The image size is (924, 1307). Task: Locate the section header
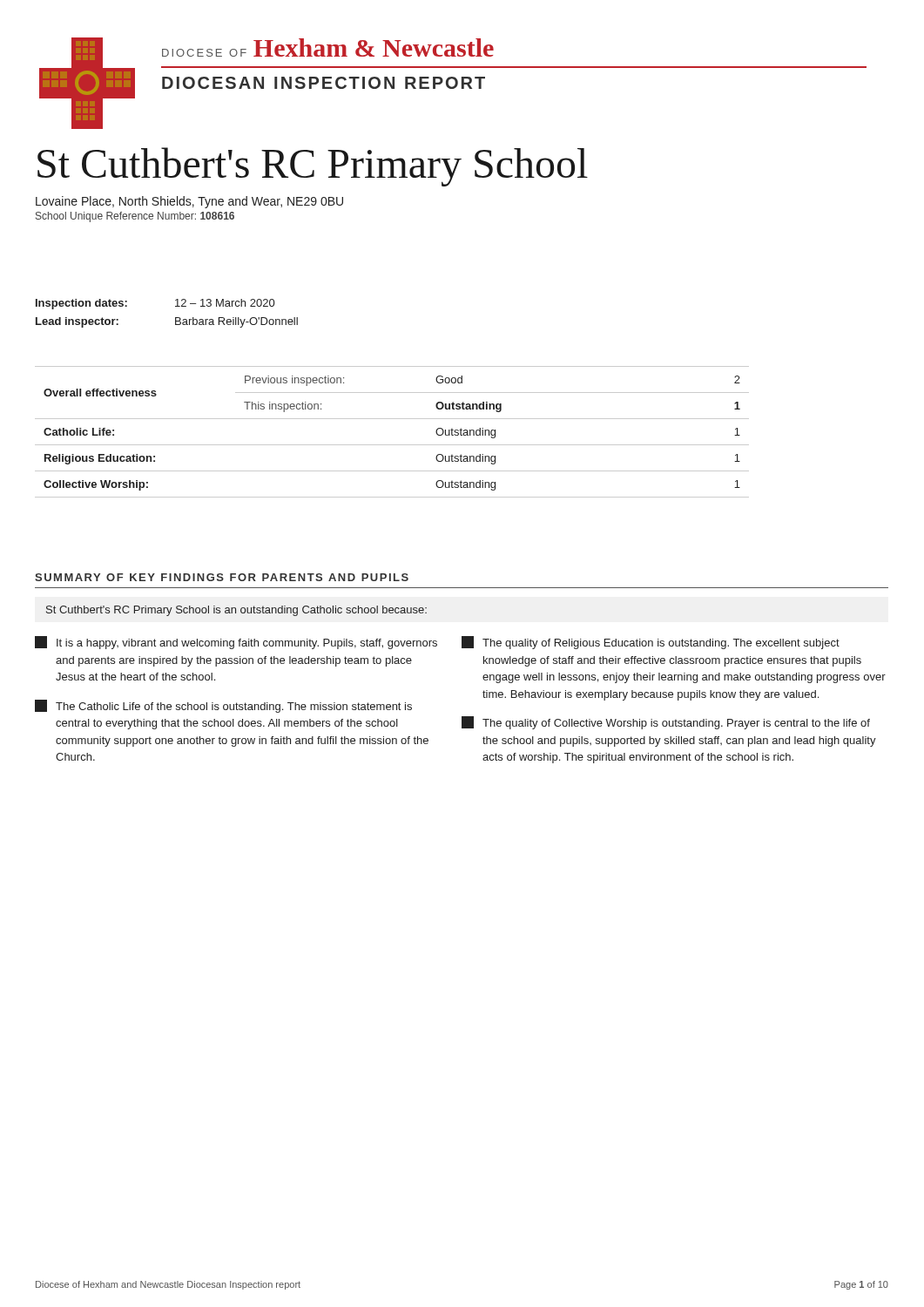pos(222,577)
